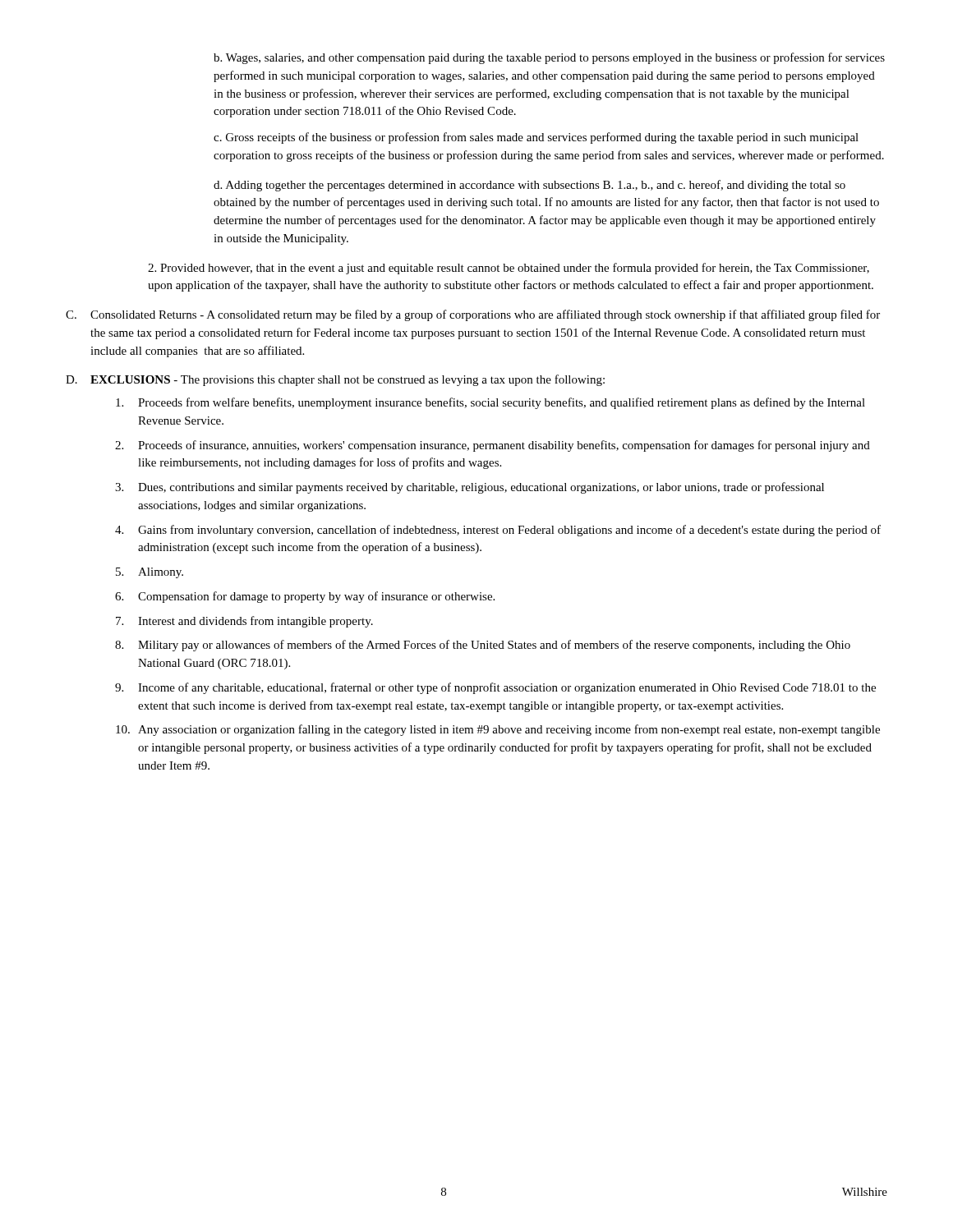Viewport: 953px width, 1232px height.
Task: Find the block on this page that starts "10. Any association or organization"
Action: pyautogui.click(x=501, y=748)
